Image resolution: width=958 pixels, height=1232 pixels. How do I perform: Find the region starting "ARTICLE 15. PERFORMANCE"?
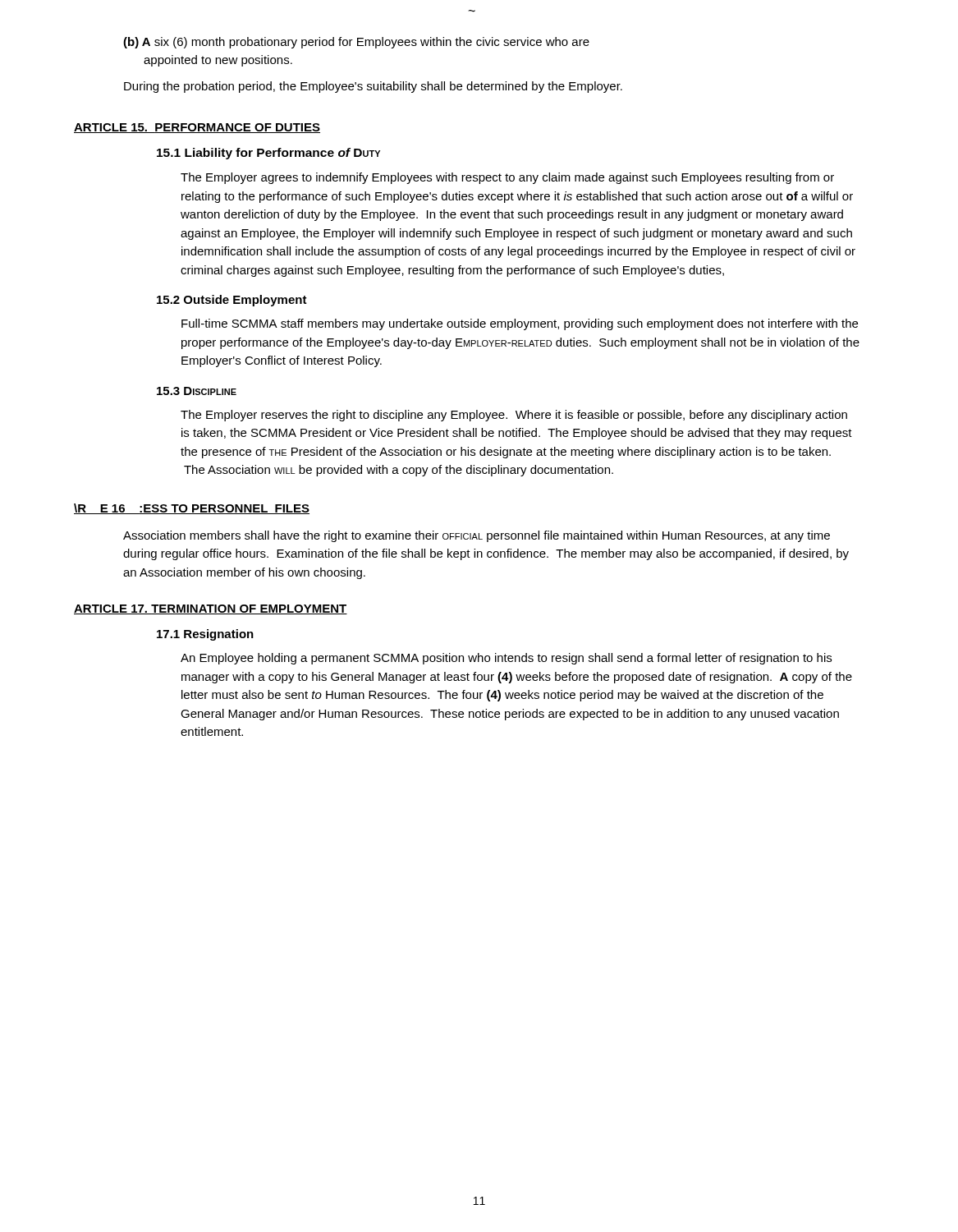[x=197, y=127]
